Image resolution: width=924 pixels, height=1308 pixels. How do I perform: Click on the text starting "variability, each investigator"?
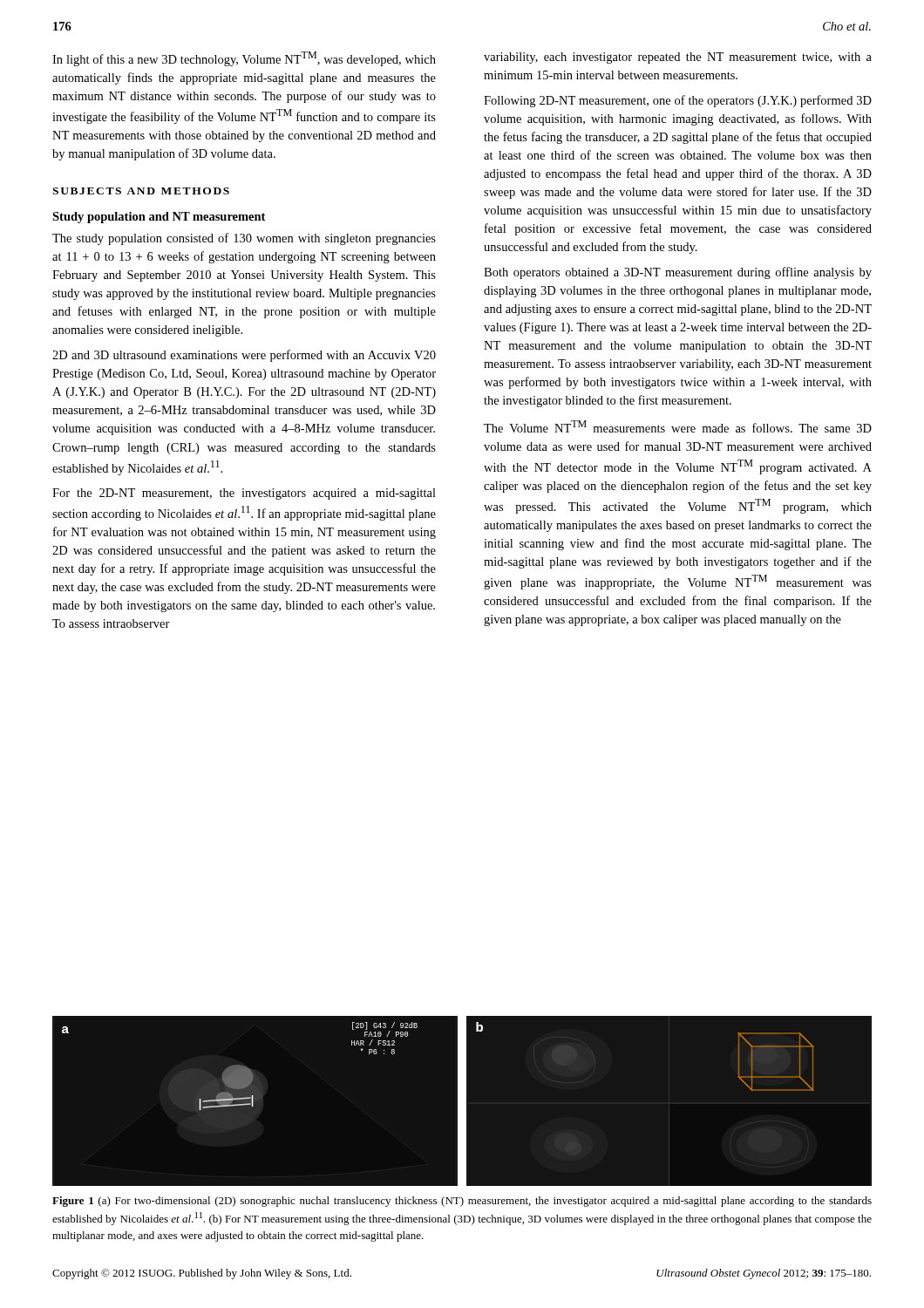click(678, 338)
